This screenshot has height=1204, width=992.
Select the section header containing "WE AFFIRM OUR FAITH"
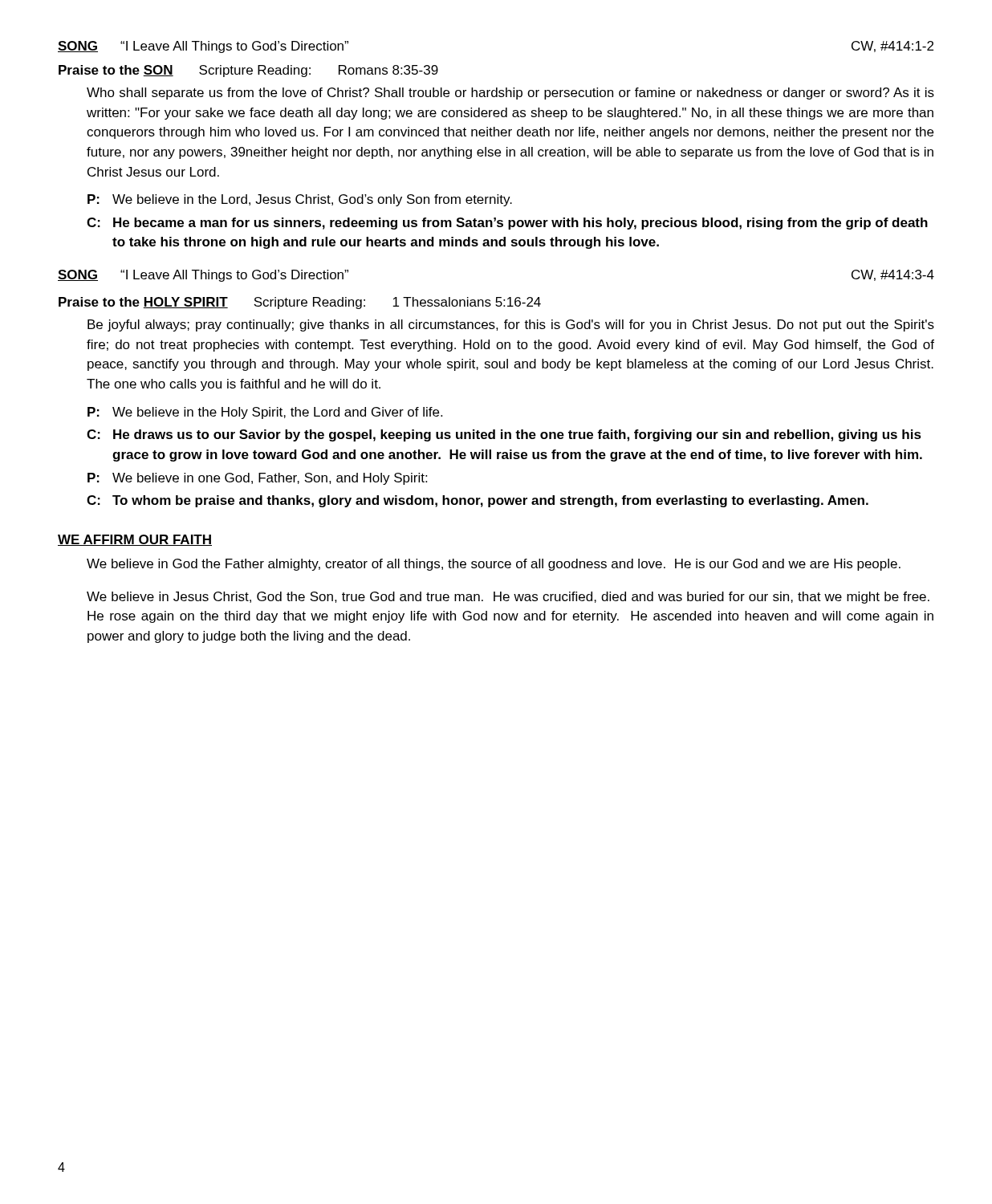click(x=135, y=540)
